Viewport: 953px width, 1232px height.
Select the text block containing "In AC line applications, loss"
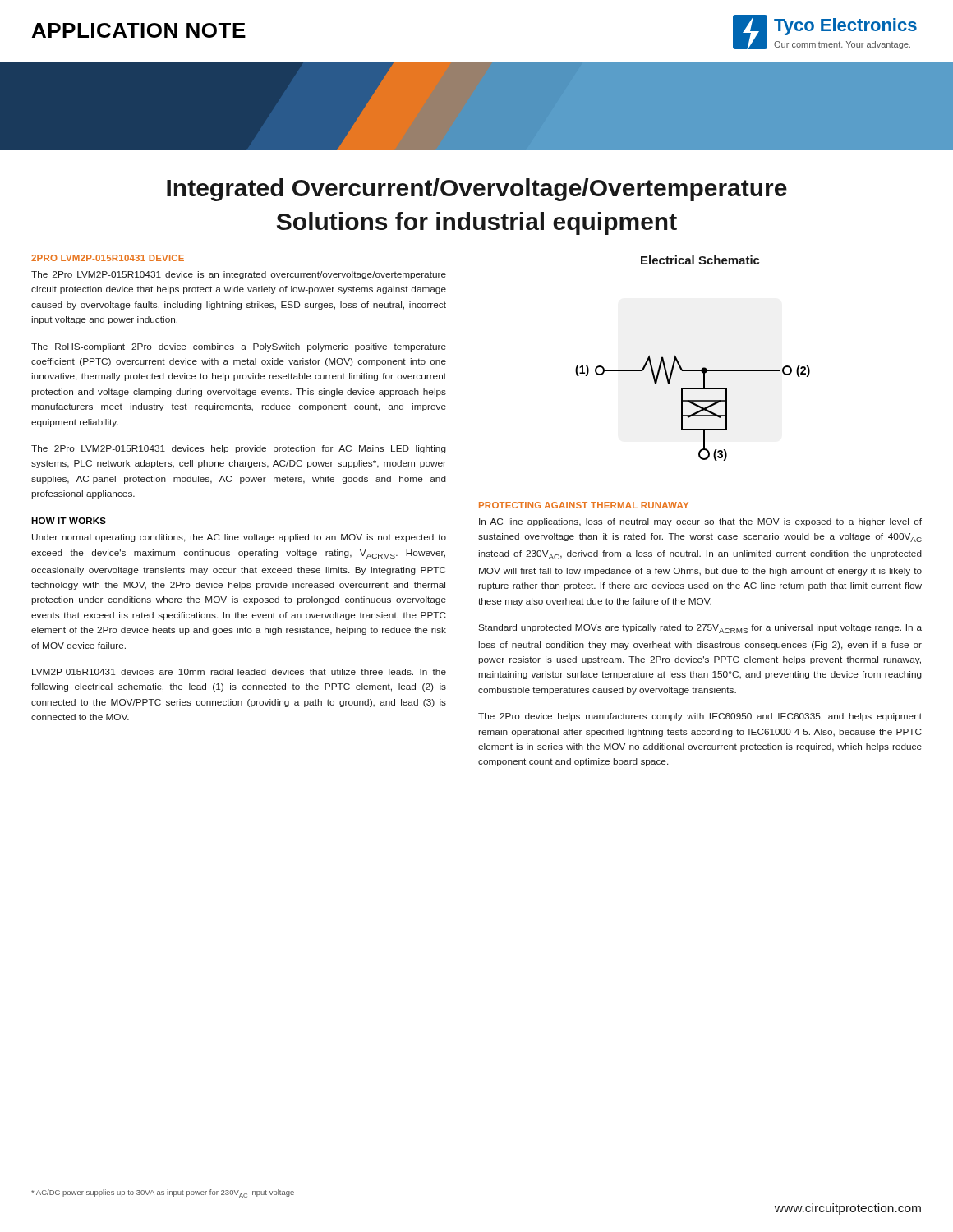coord(700,561)
